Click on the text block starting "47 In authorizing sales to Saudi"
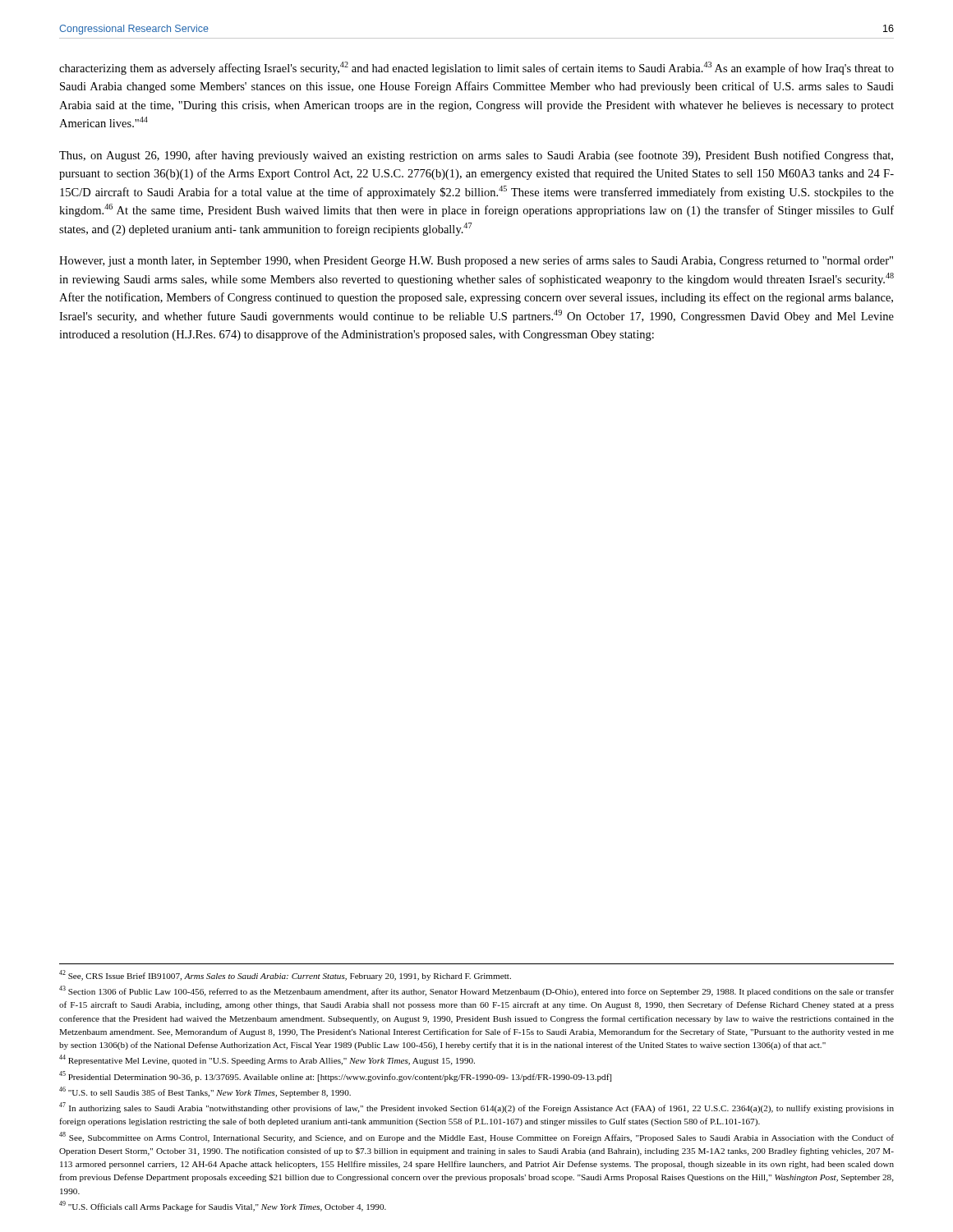953x1232 pixels. click(476, 1114)
